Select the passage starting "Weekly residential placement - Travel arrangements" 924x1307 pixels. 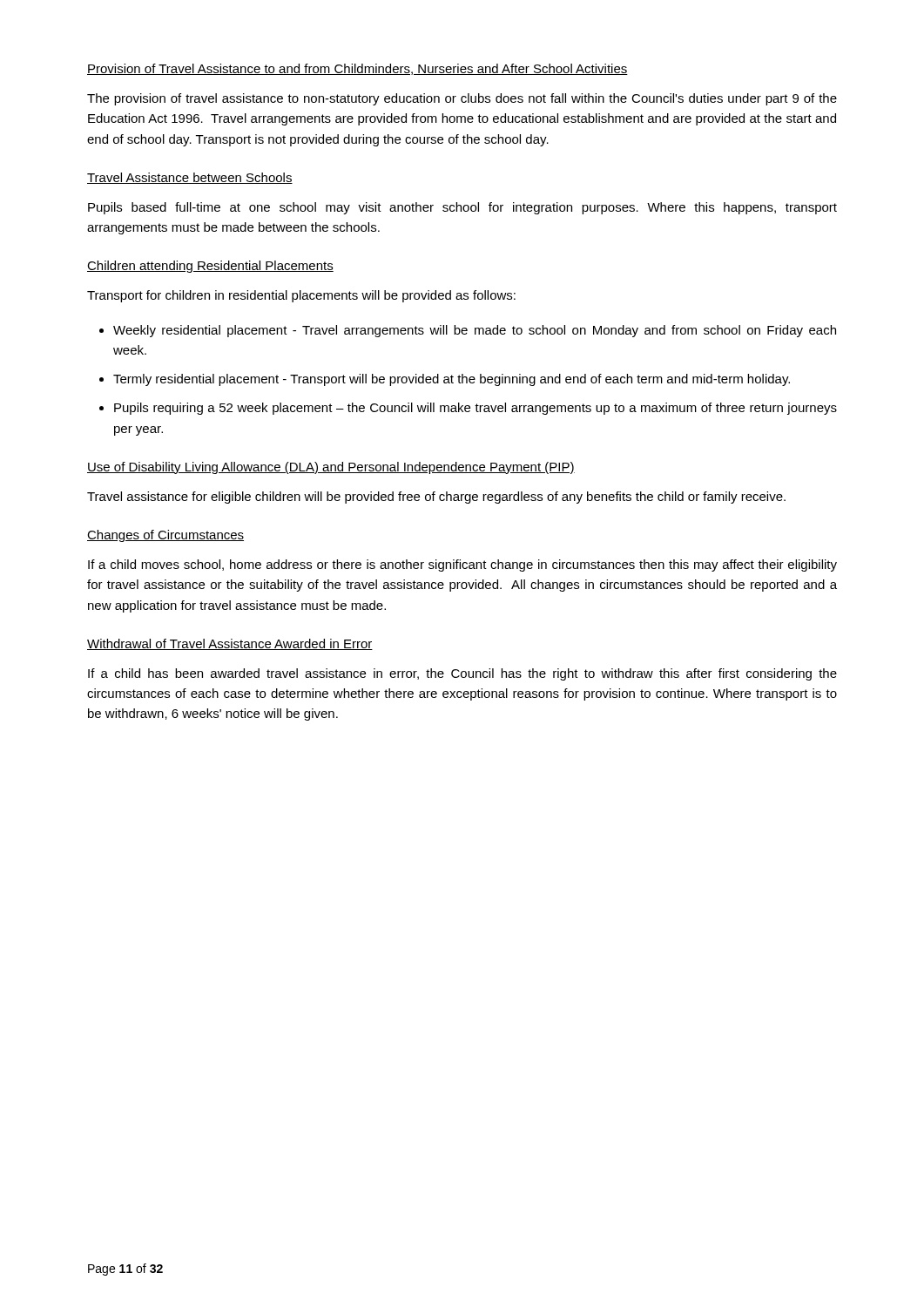pos(475,339)
